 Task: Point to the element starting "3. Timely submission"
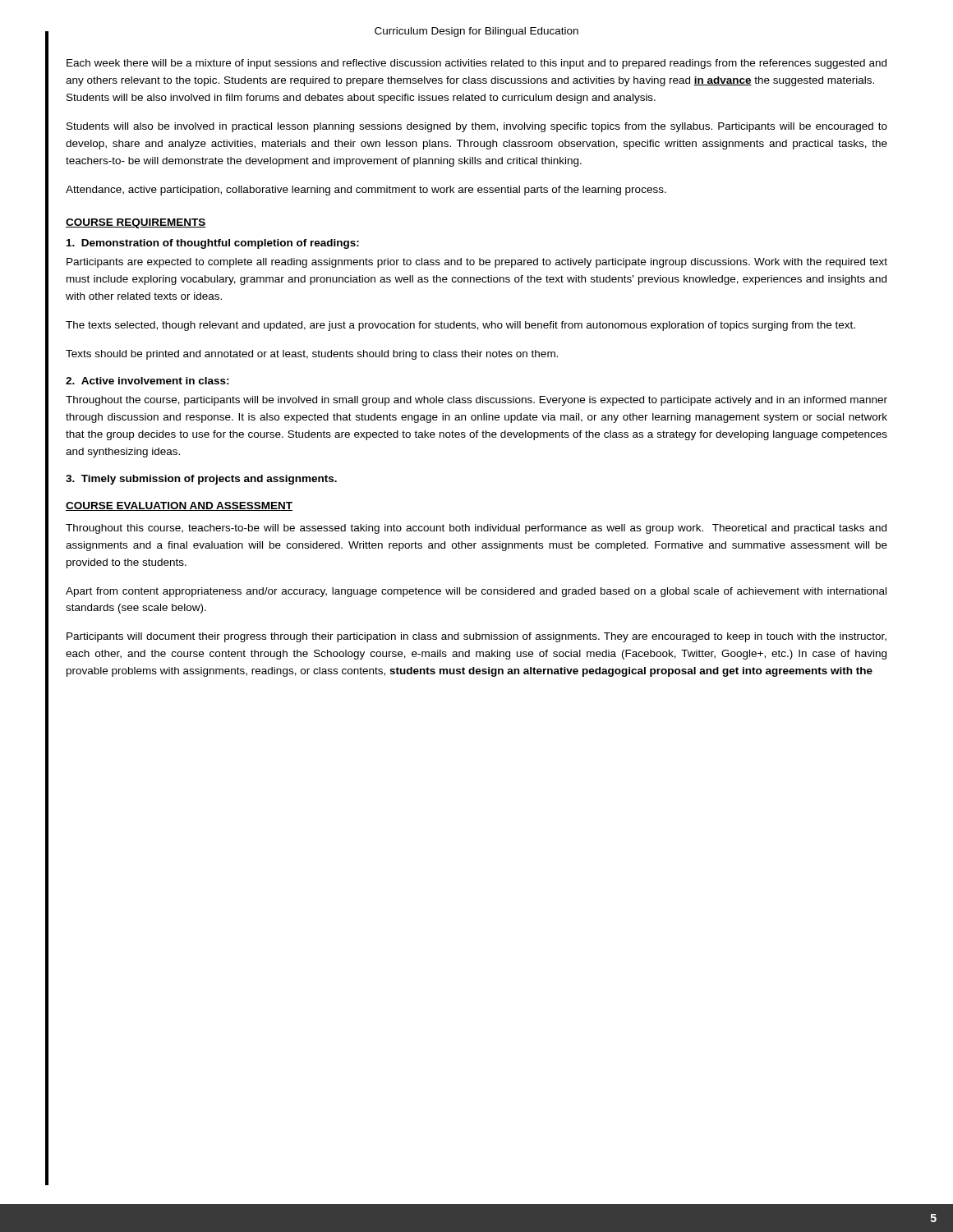tap(202, 478)
